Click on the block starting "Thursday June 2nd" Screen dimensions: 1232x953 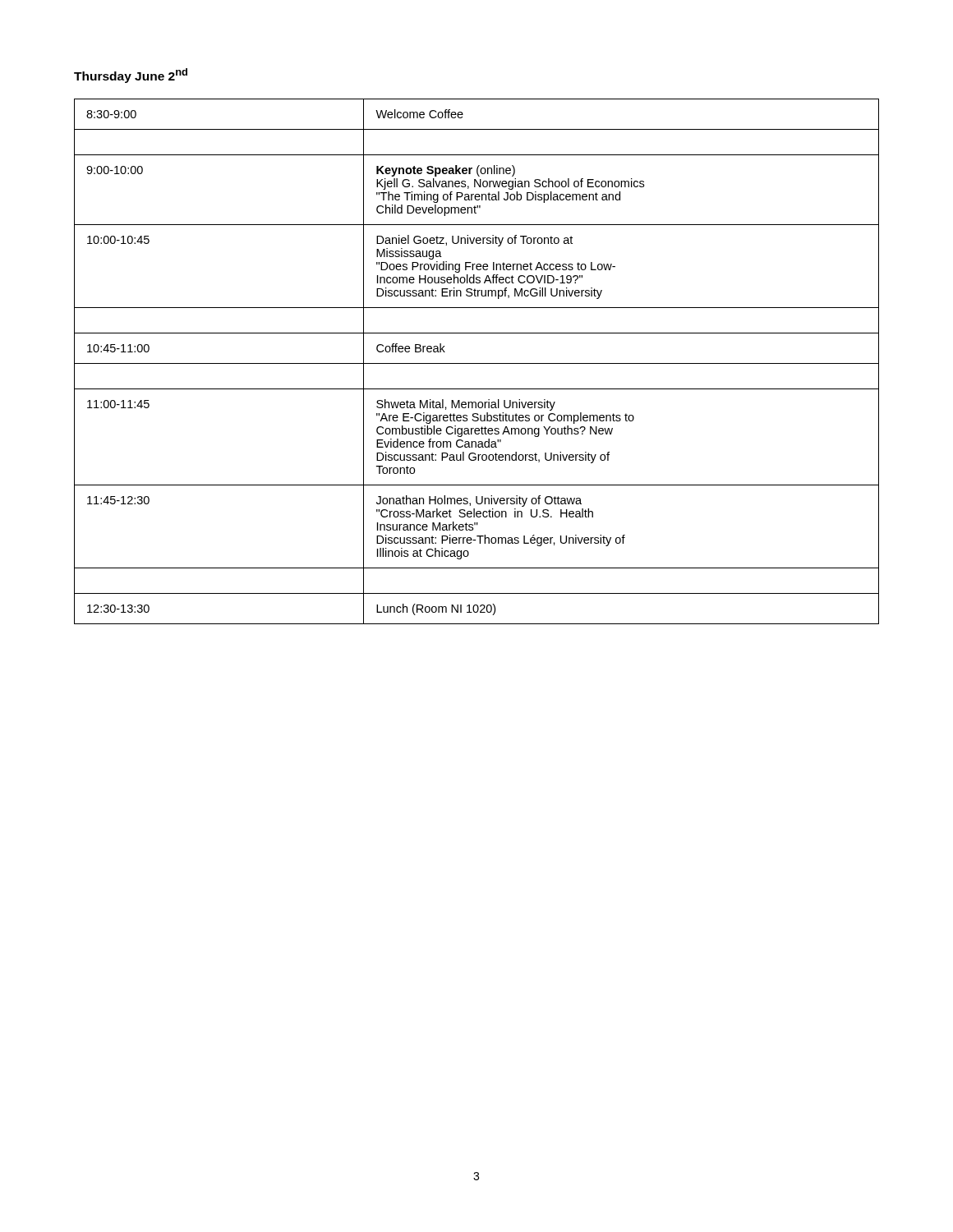click(x=131, y=74)
